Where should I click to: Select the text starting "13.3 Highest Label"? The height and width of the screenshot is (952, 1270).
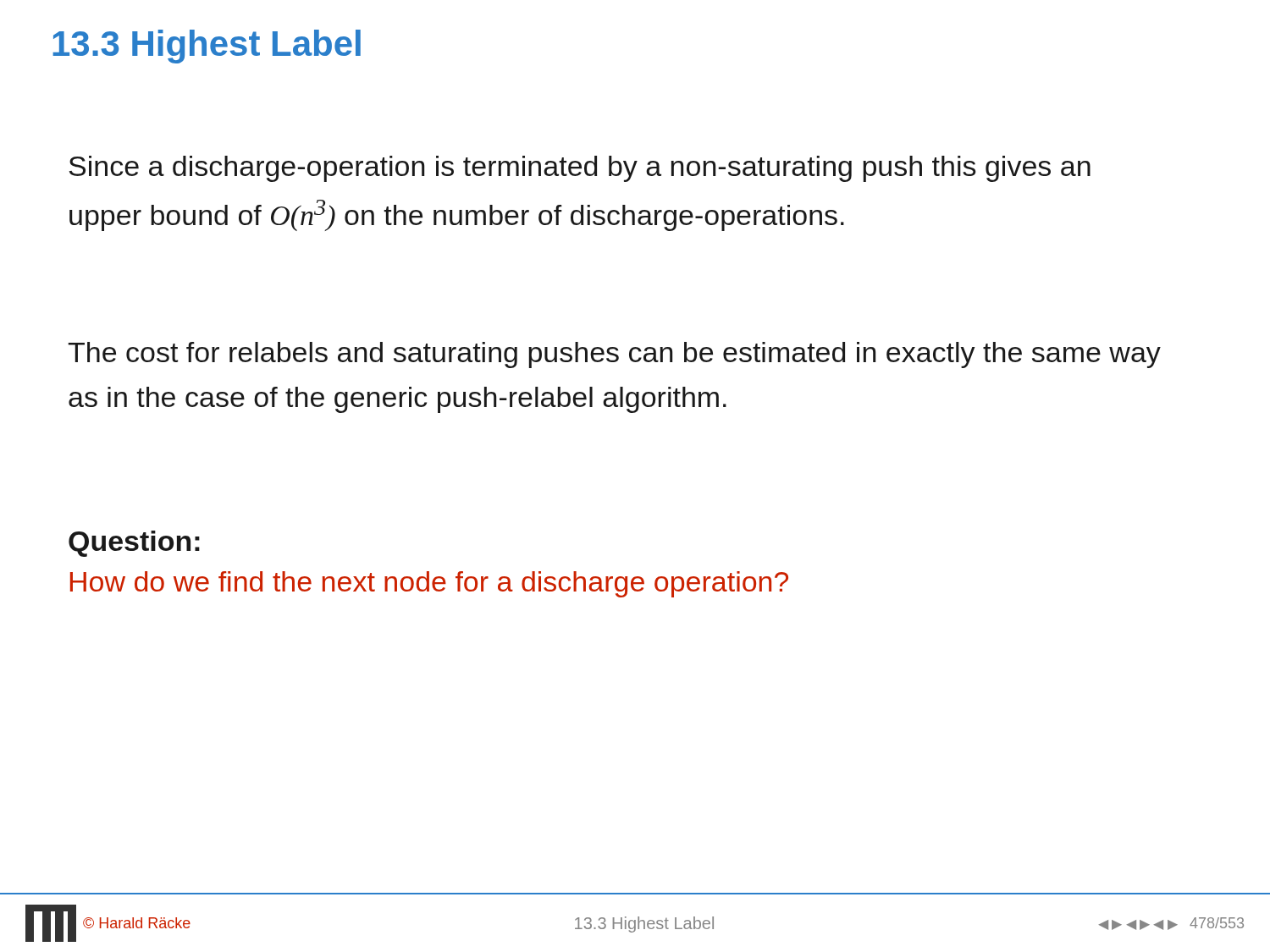coord(207,44)
